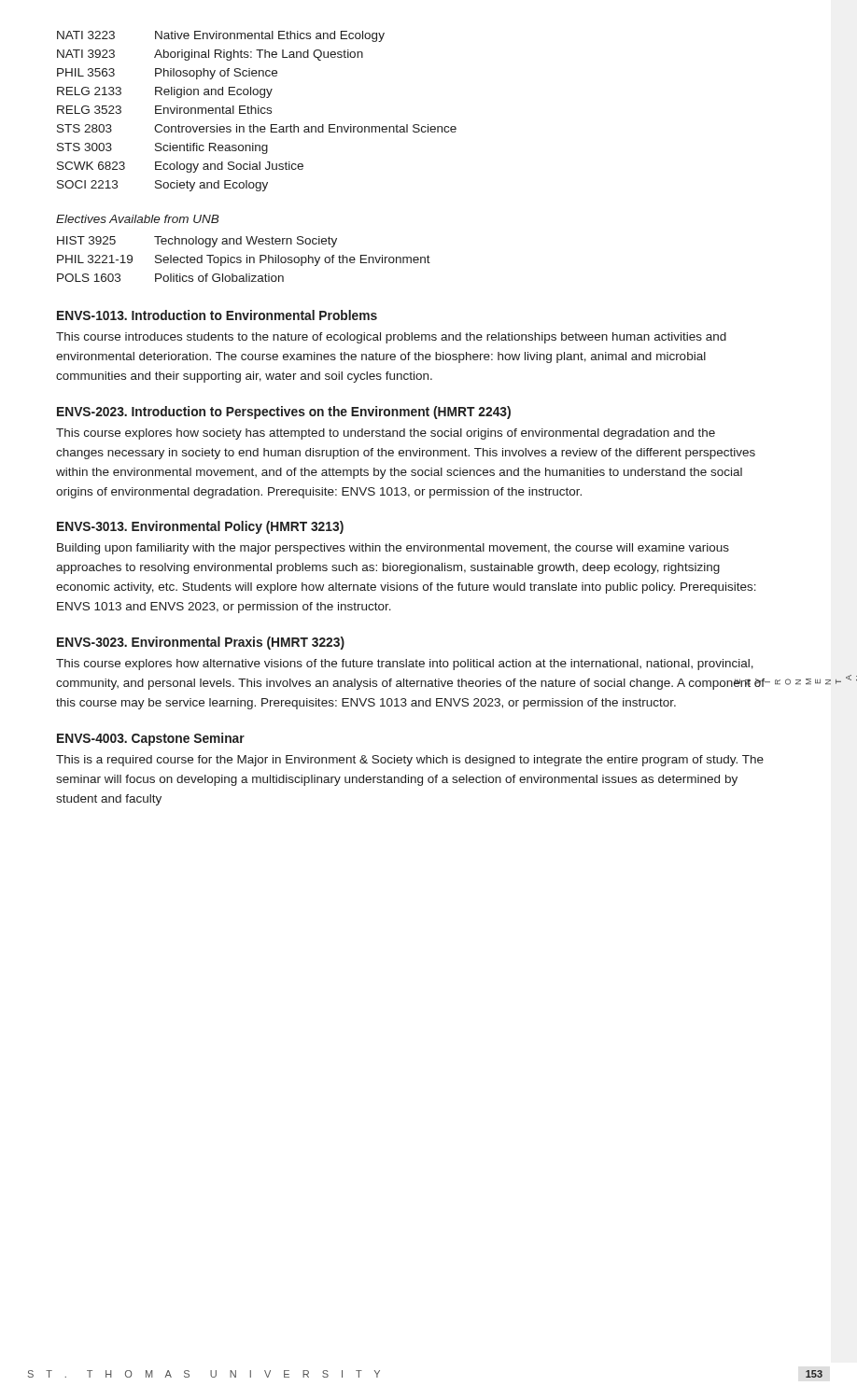Image resolution: width=857 pixels, height=1400 pixels.
Task: Locate the list item that says "HIST 3925 Technology and"
Action: pyautogui.click(x=197, y=240)
